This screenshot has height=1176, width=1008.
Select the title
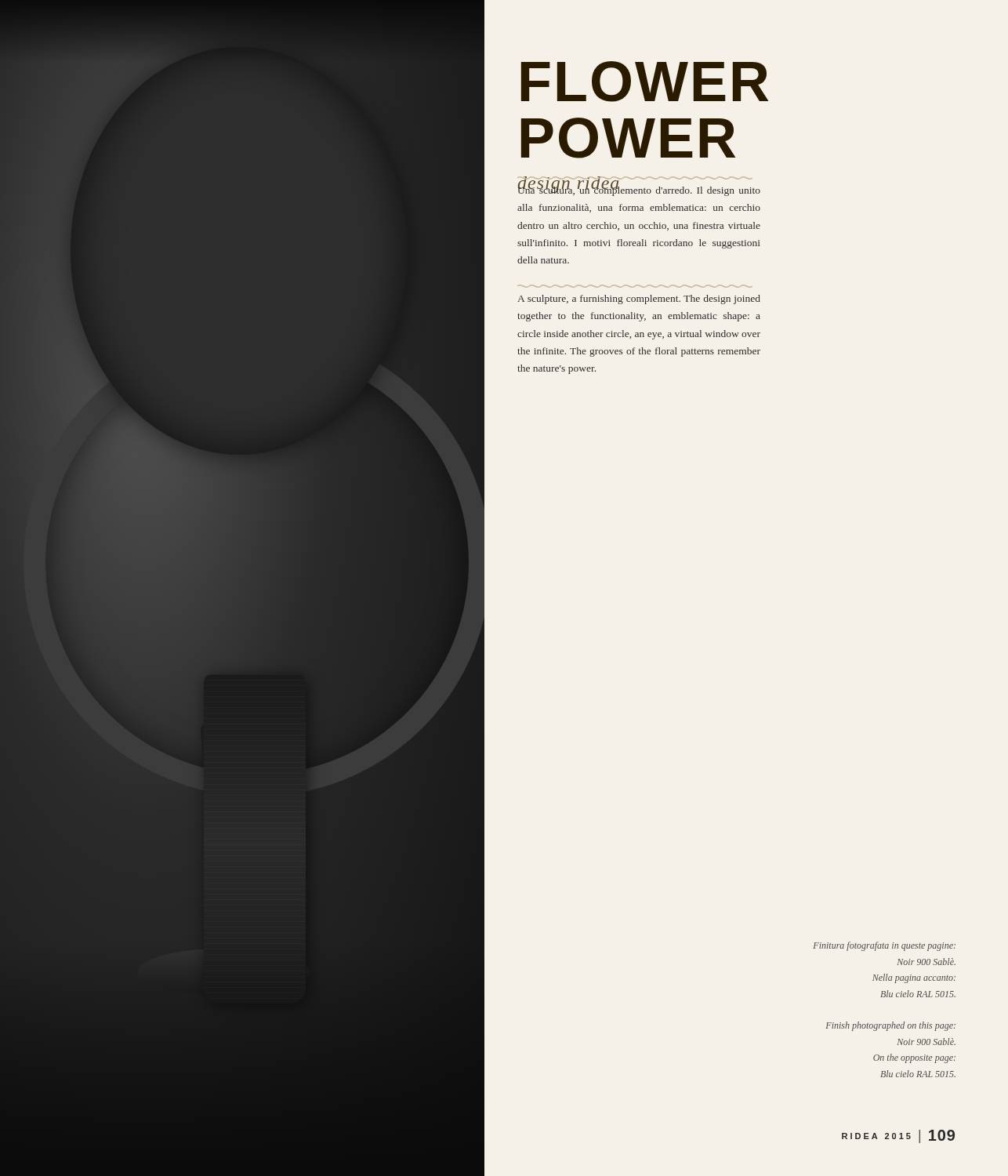pyautogui.click(x=651, y=123)
